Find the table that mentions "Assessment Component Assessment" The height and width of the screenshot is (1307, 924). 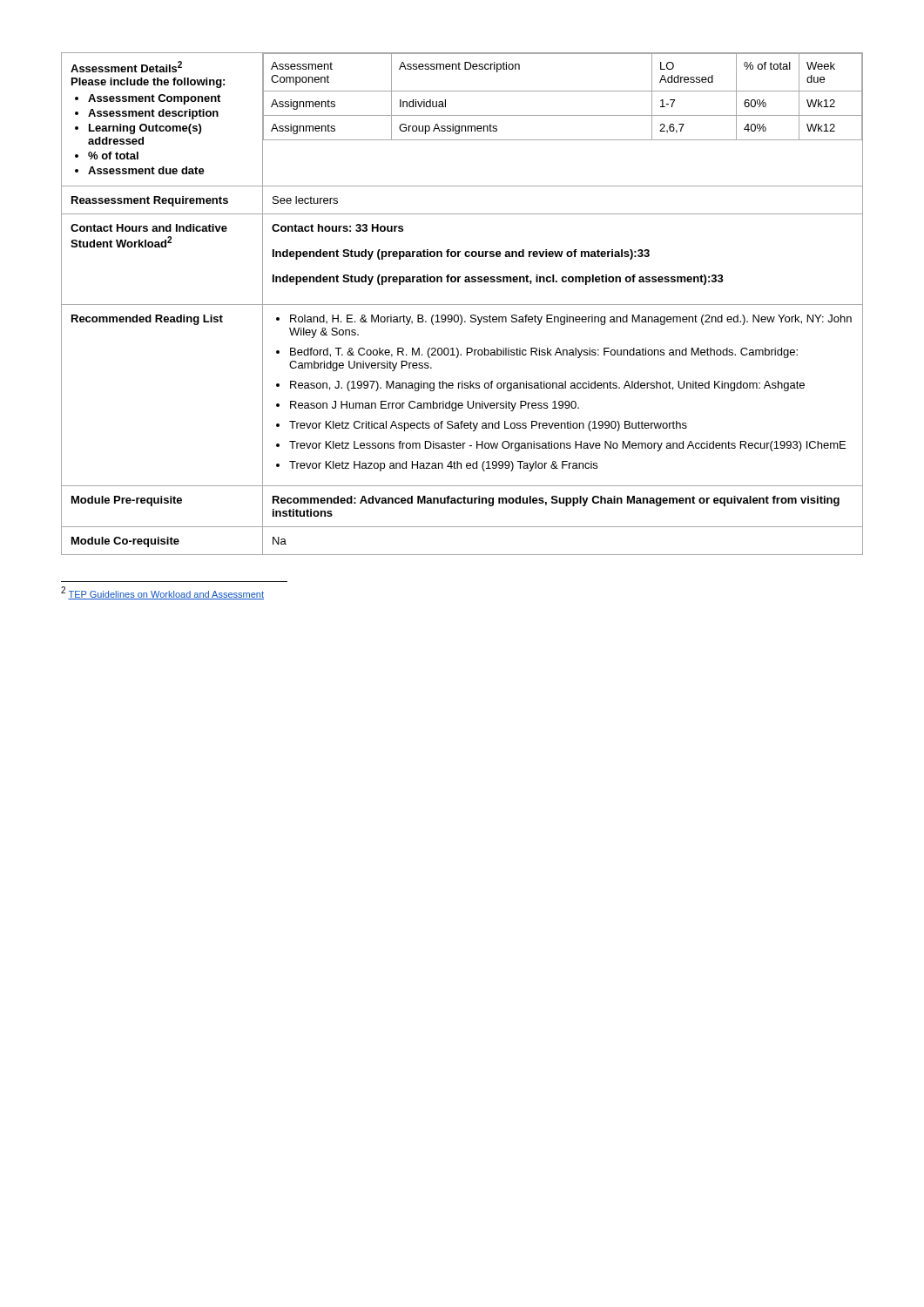[x=563, y=97]
